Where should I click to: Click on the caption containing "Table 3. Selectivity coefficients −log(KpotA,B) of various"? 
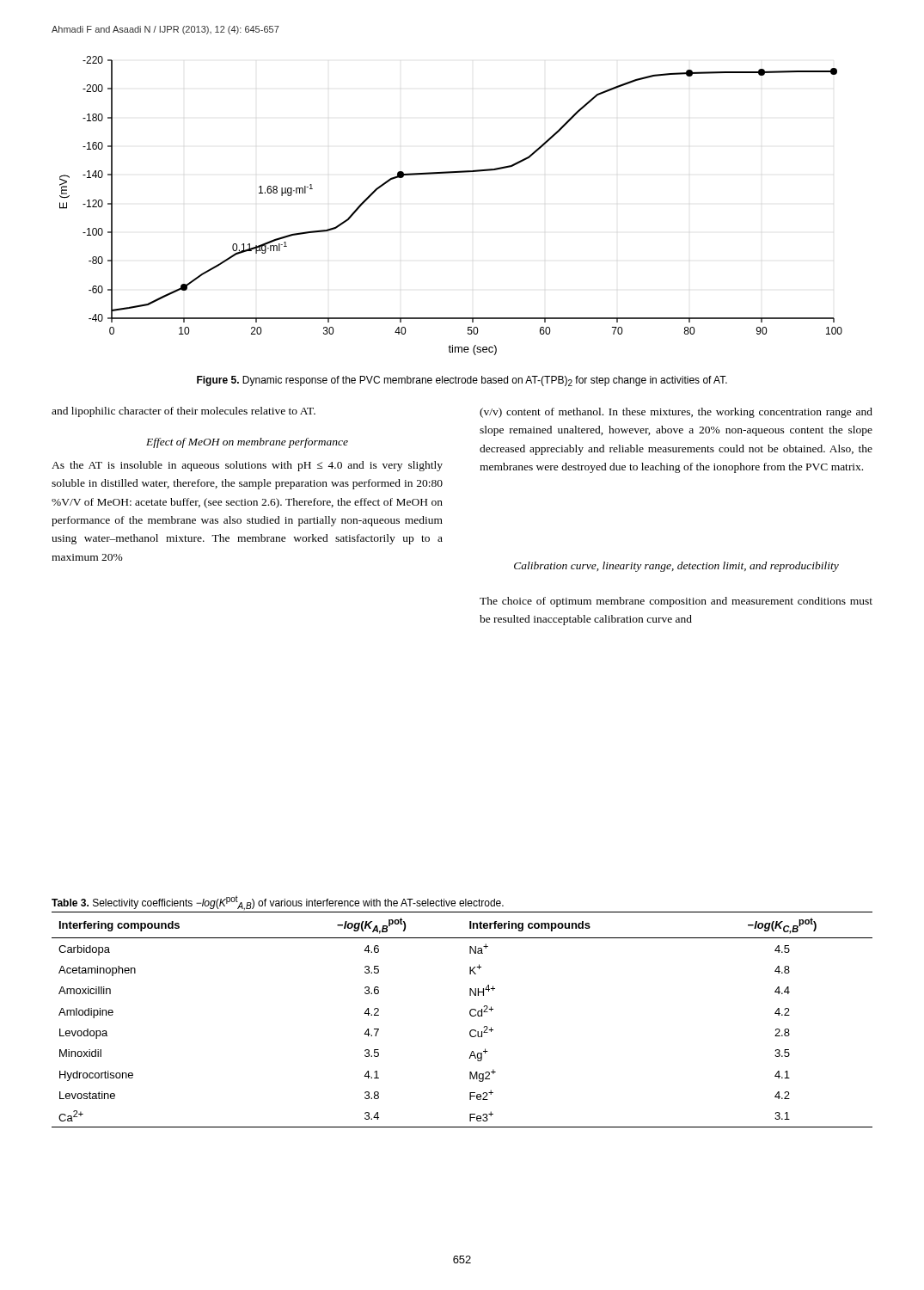(x=278, y=903)
